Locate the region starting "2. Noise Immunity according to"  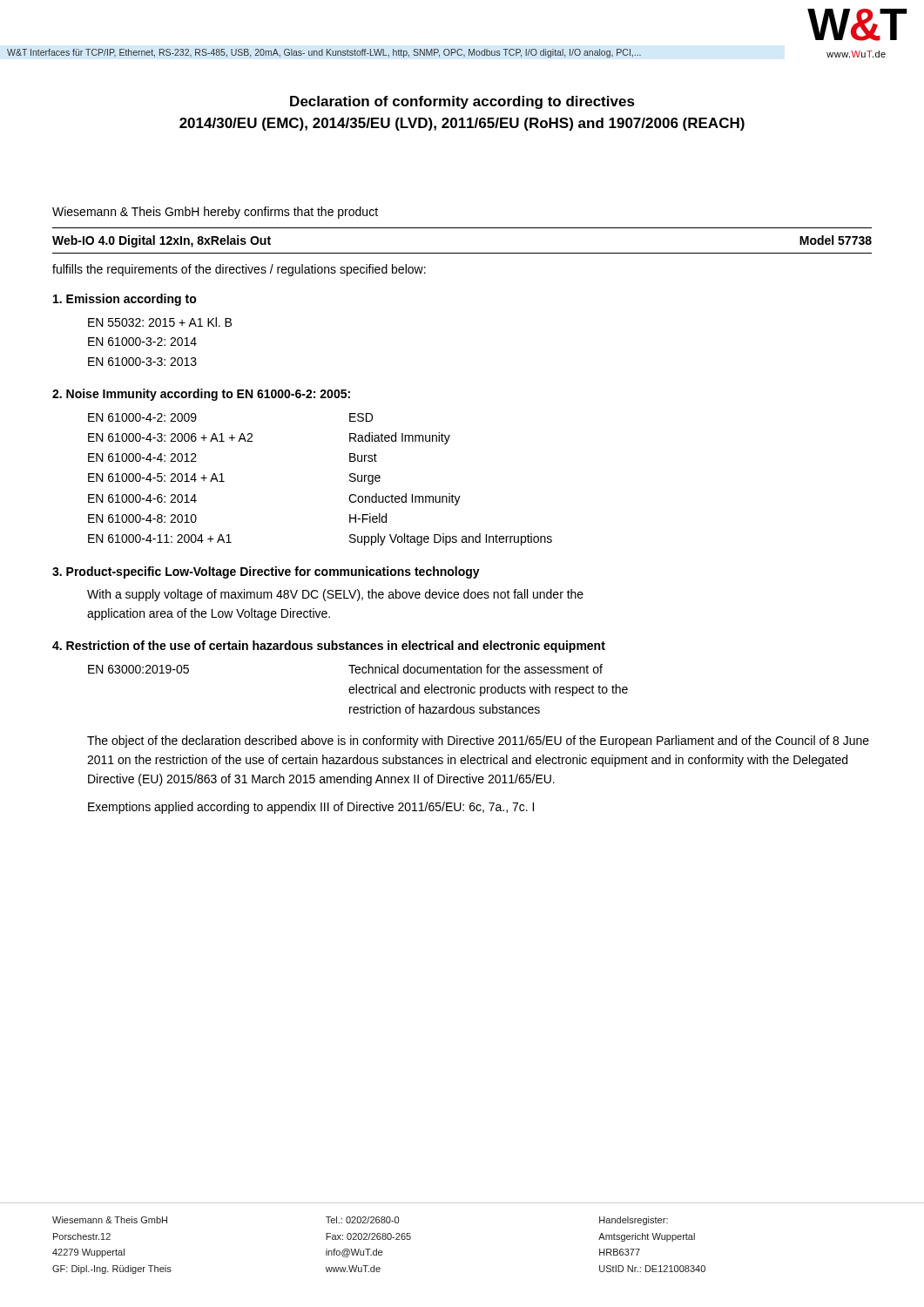tap(202, 394)
